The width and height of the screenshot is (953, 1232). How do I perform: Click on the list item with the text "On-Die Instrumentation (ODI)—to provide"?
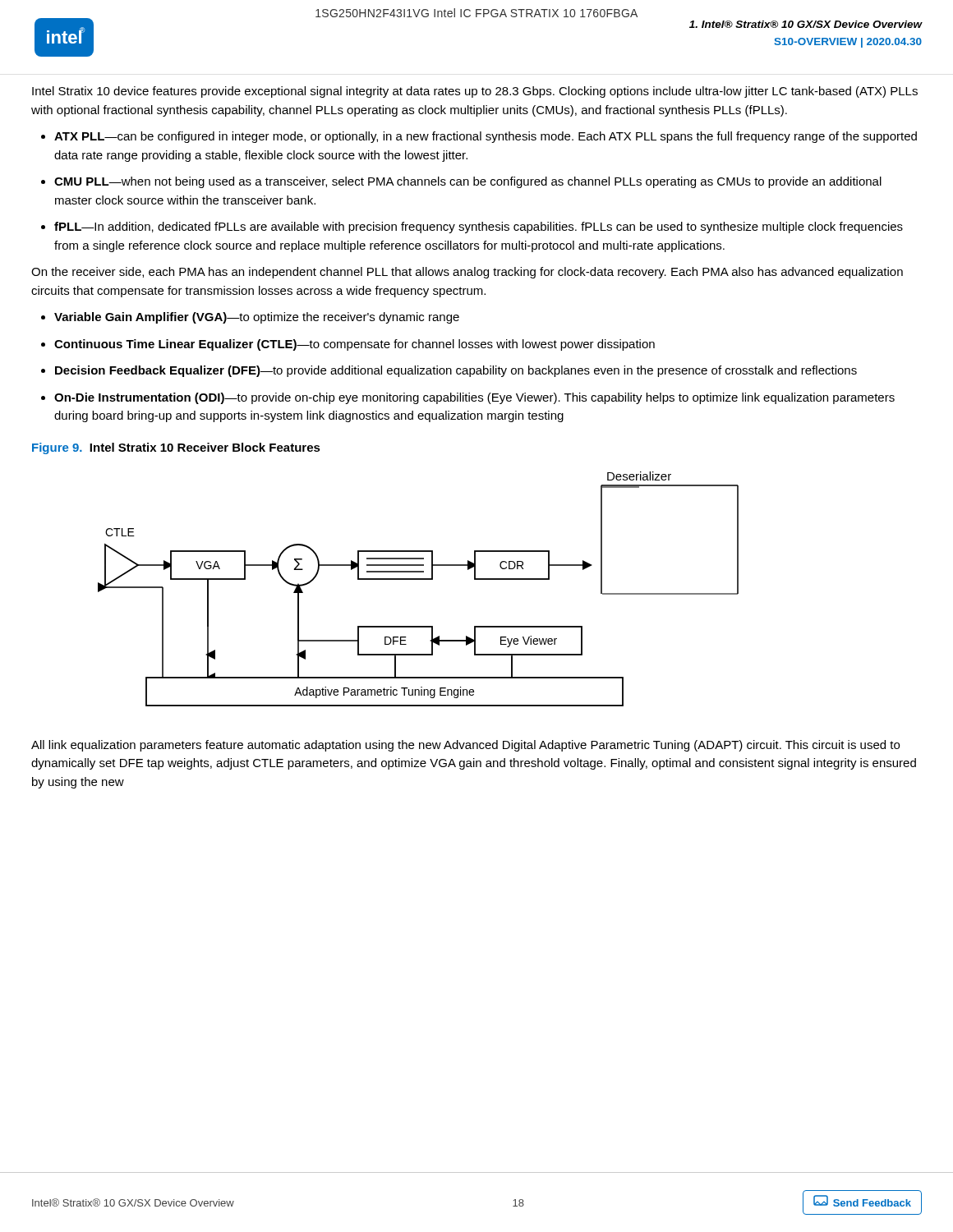(475, 406)
